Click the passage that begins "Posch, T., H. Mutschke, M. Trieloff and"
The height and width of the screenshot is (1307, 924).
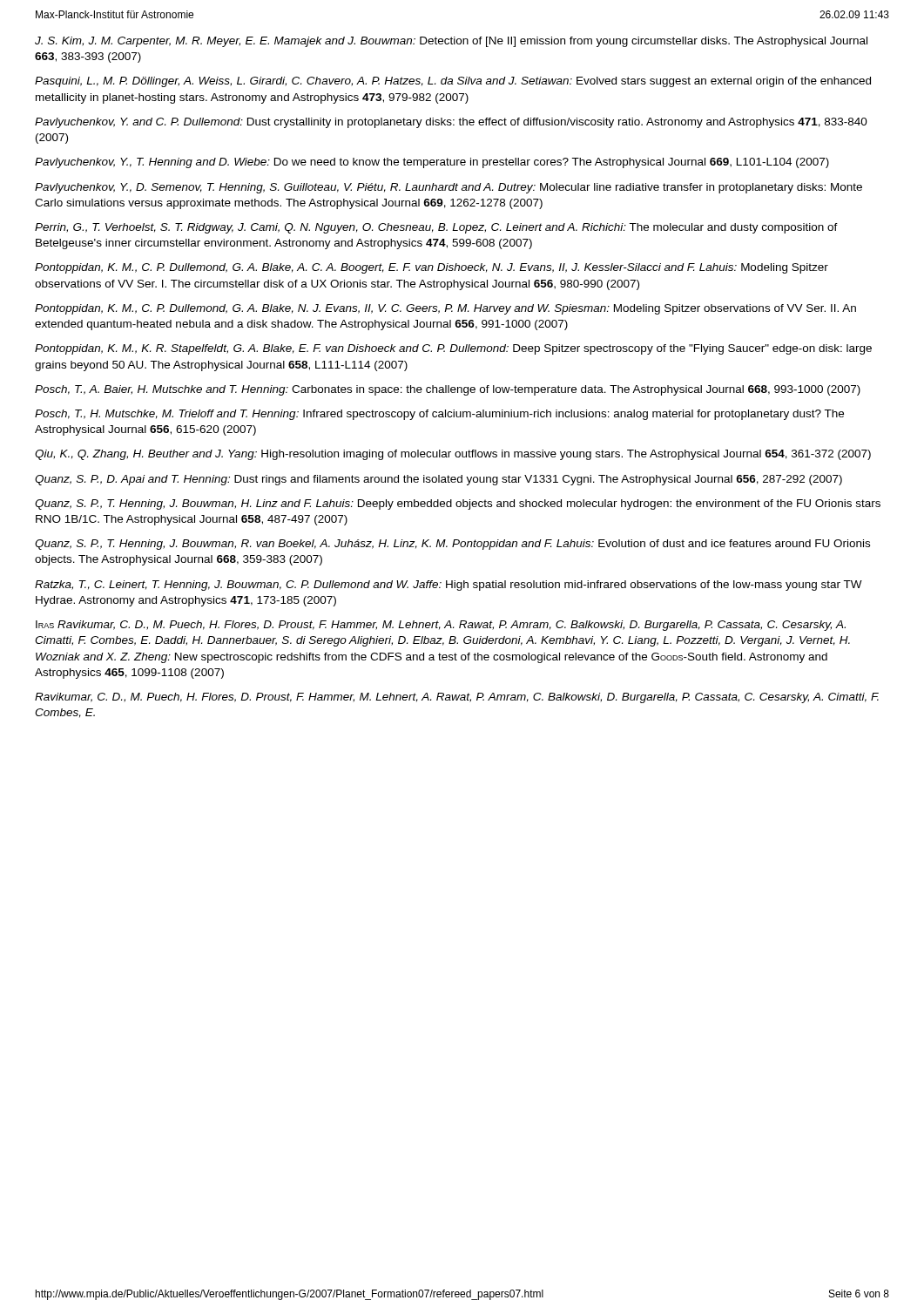coord(440,421)
